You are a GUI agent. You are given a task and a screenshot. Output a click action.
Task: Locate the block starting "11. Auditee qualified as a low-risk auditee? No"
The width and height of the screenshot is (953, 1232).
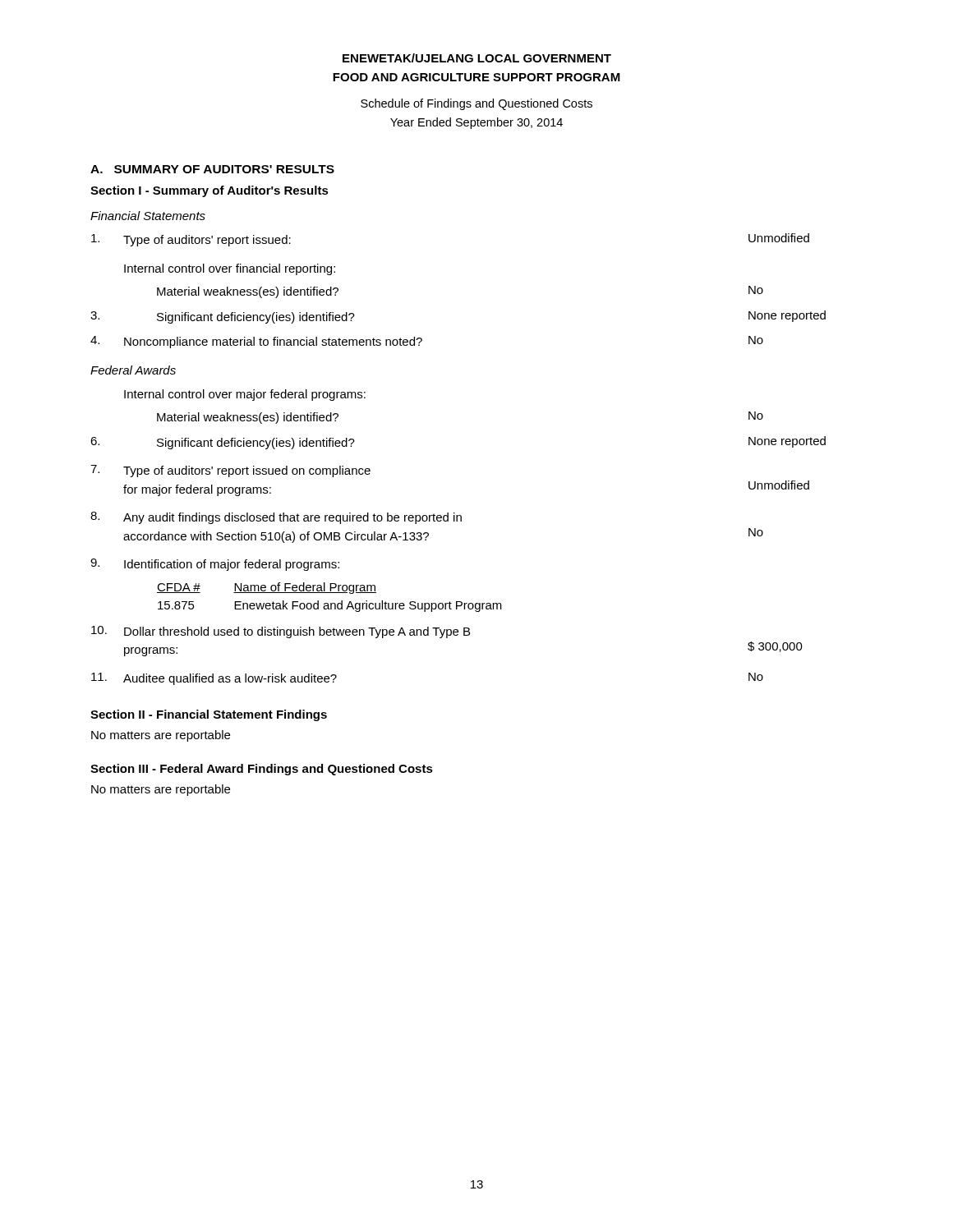(223, 679)
